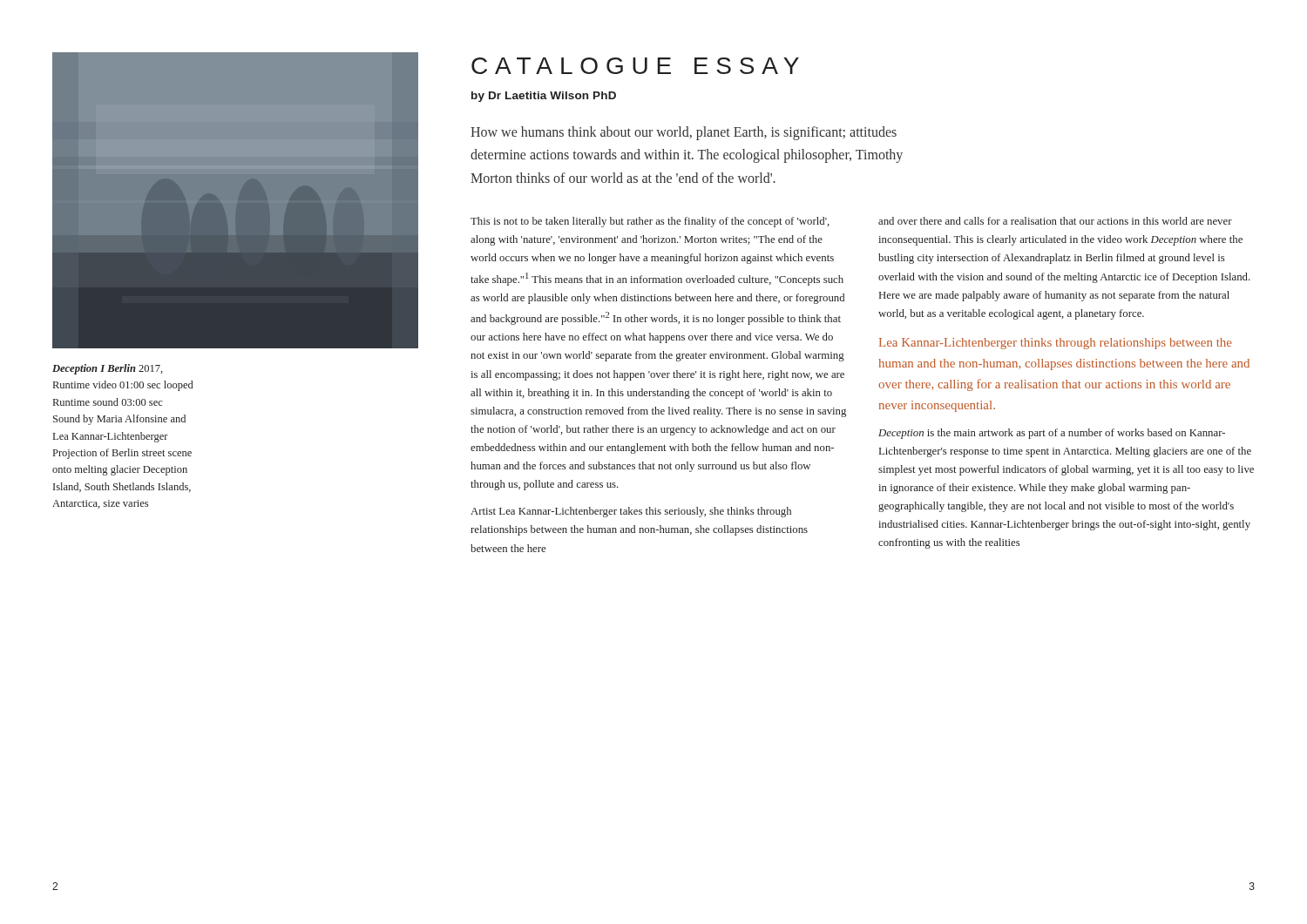
Task: Locate the photo
Action: 235,200
